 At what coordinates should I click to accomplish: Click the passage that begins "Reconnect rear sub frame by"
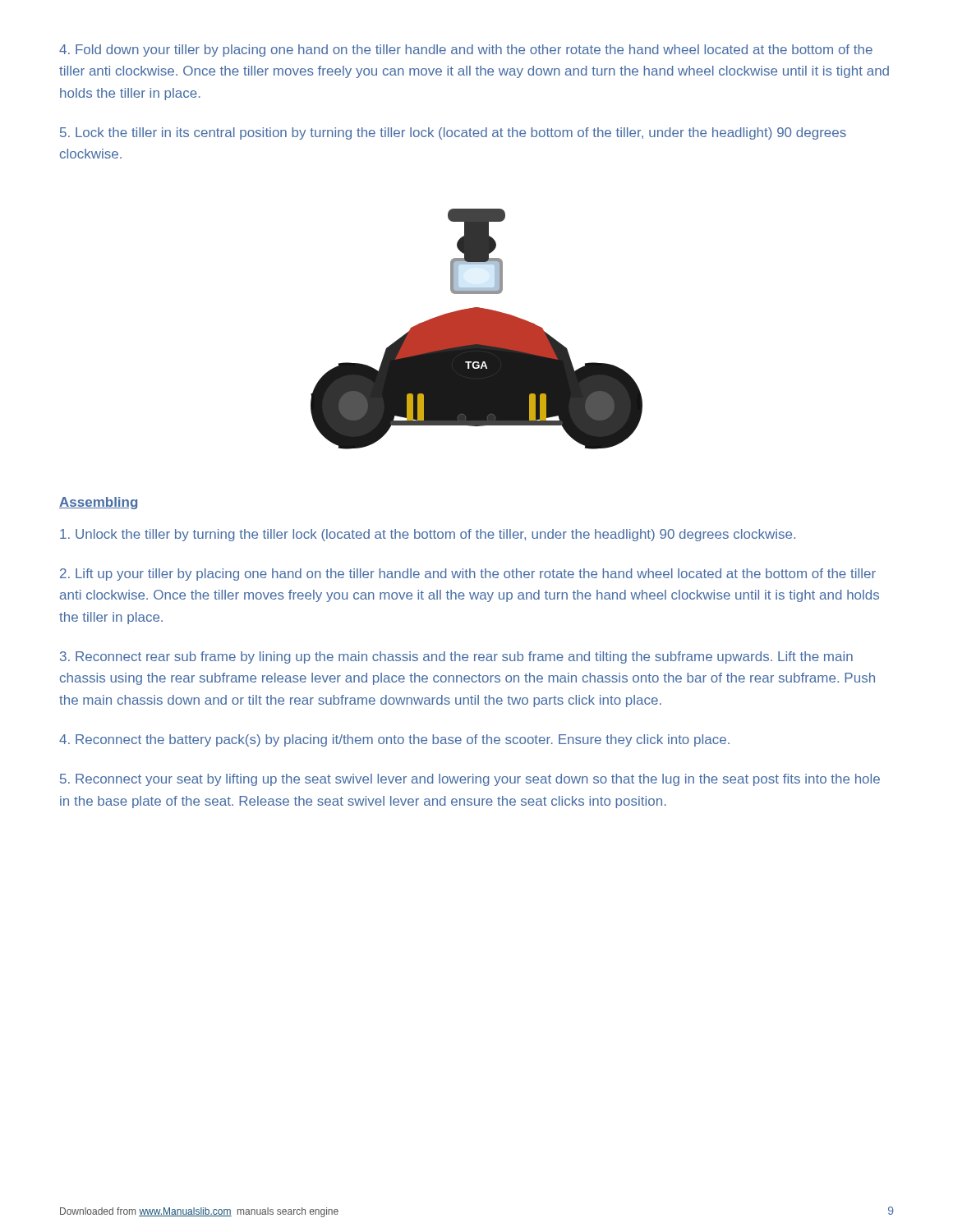(468, 678)
